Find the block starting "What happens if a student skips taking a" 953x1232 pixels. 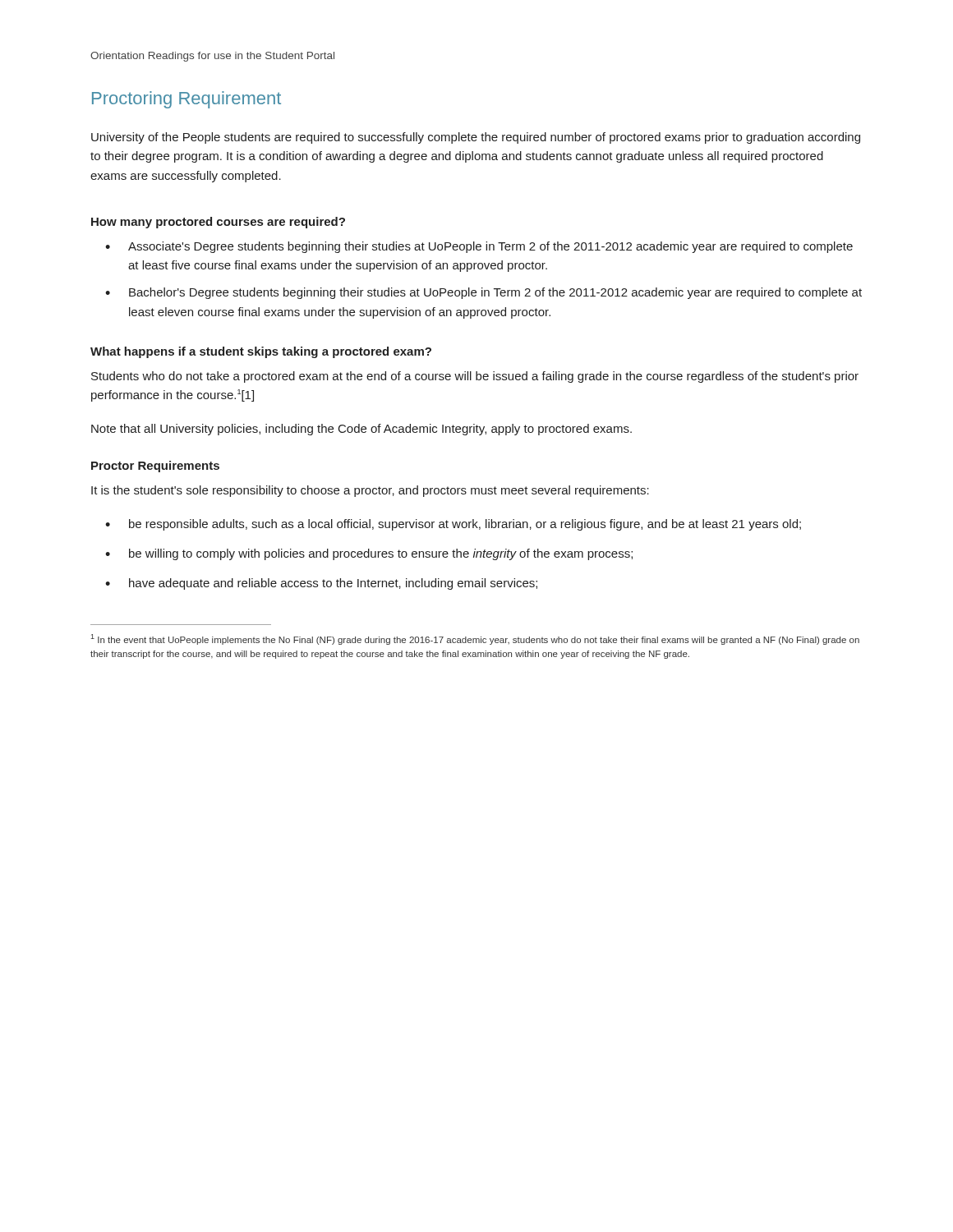261,351
